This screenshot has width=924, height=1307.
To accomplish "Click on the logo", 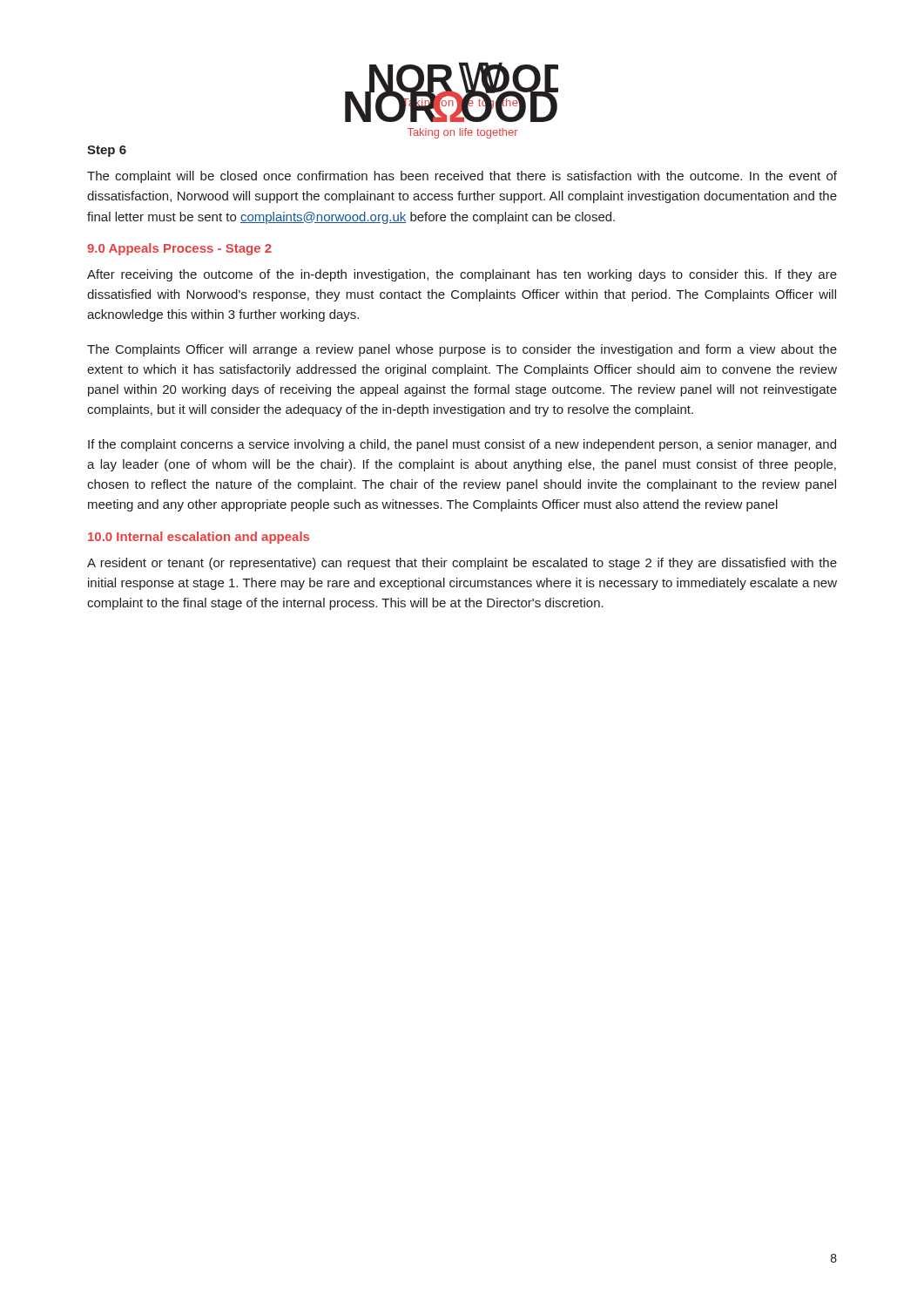I will (462, 109).
